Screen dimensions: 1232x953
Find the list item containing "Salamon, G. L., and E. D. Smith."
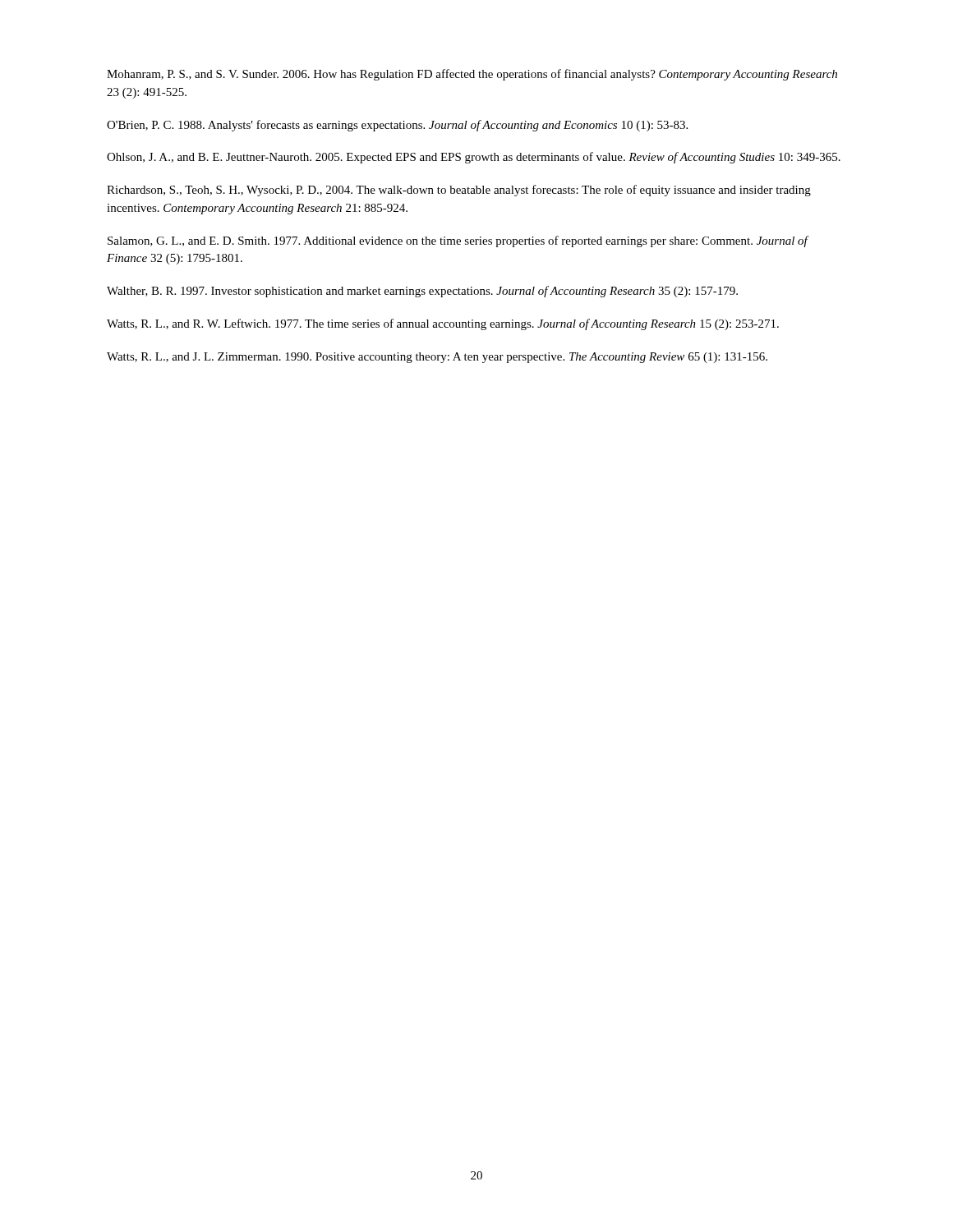point(457,249)
